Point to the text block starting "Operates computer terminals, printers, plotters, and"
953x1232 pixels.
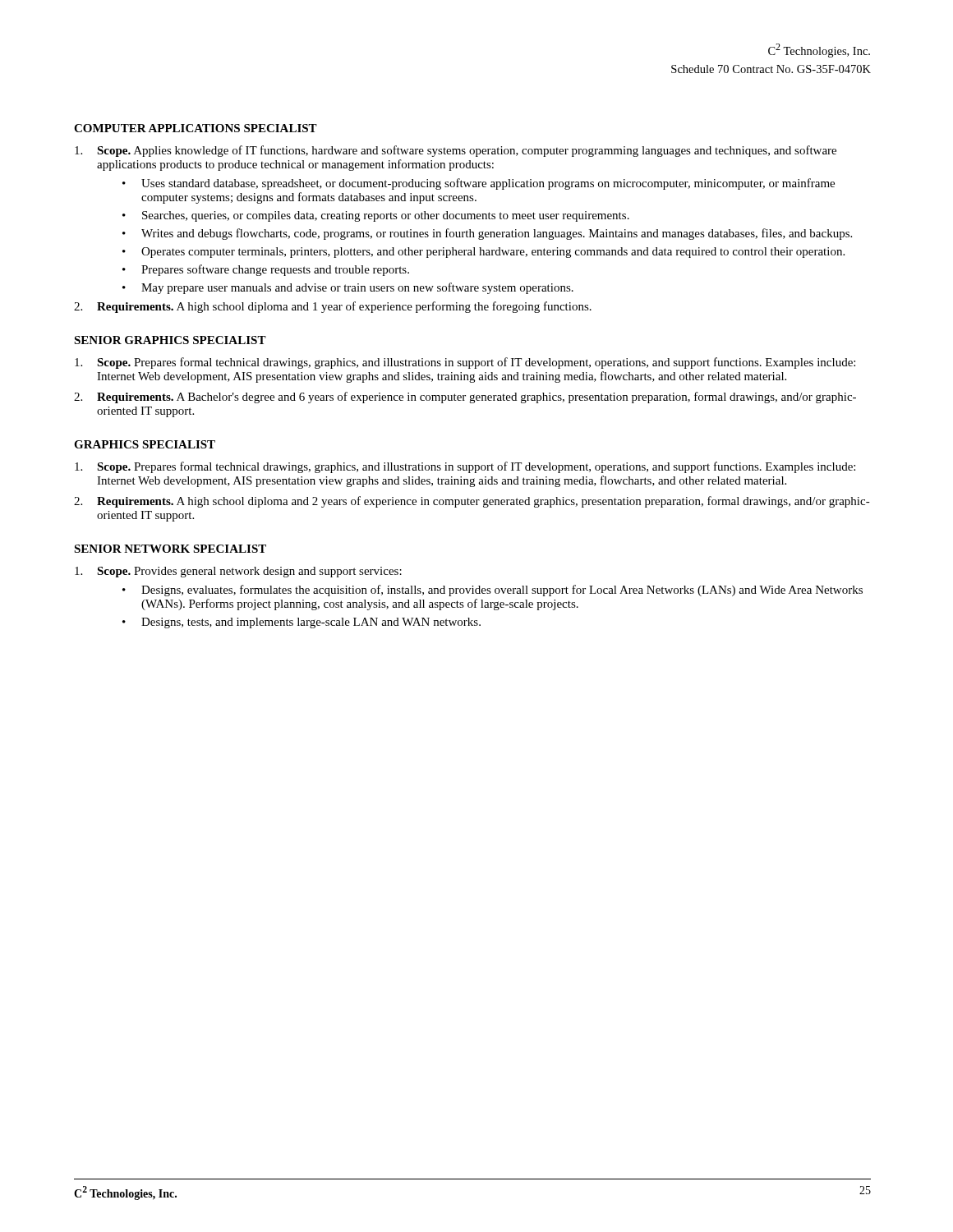506,252
